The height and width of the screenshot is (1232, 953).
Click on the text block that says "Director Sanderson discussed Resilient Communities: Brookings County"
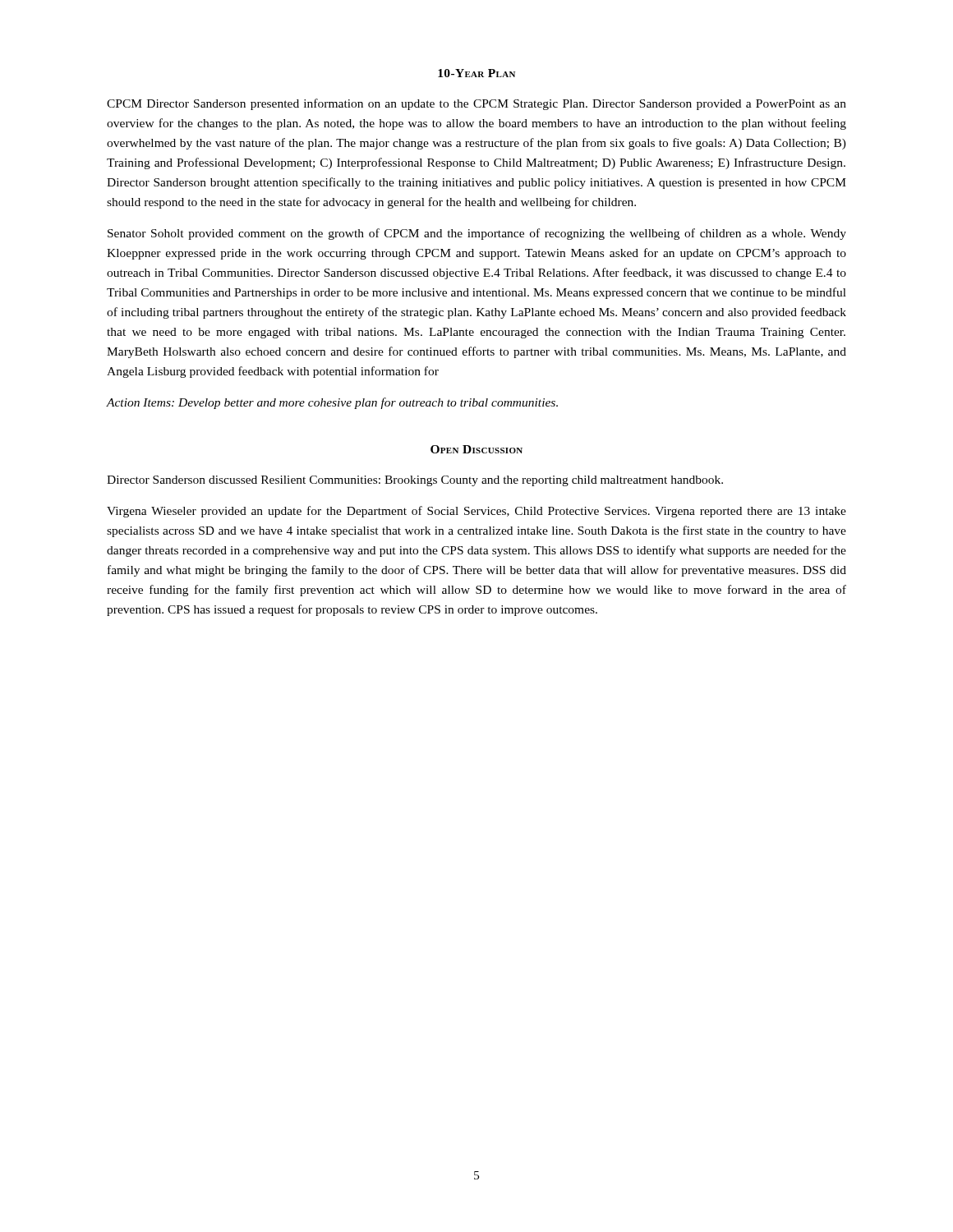click(415, 479)
